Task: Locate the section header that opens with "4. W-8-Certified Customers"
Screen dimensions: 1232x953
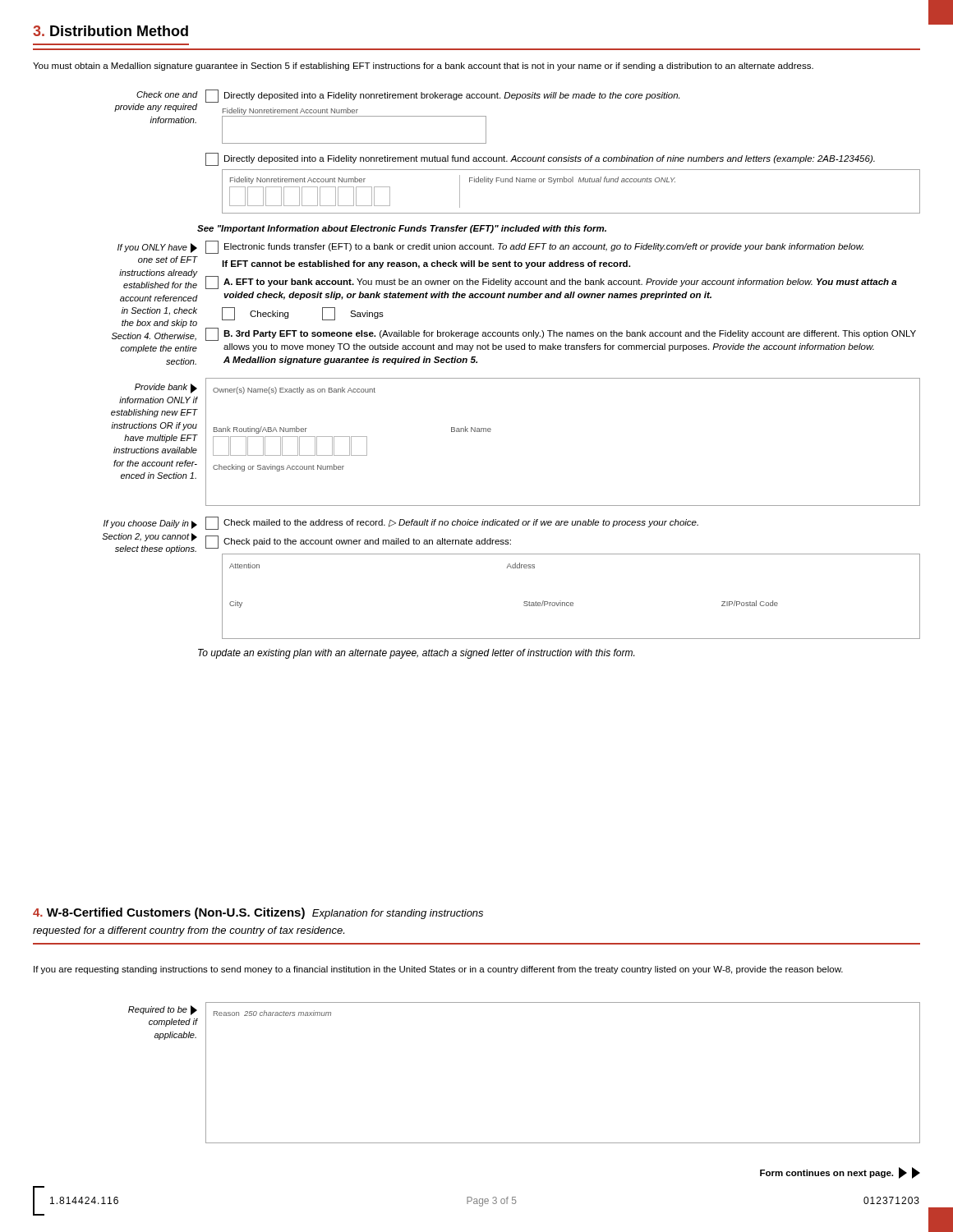Action: pos(476,921)
